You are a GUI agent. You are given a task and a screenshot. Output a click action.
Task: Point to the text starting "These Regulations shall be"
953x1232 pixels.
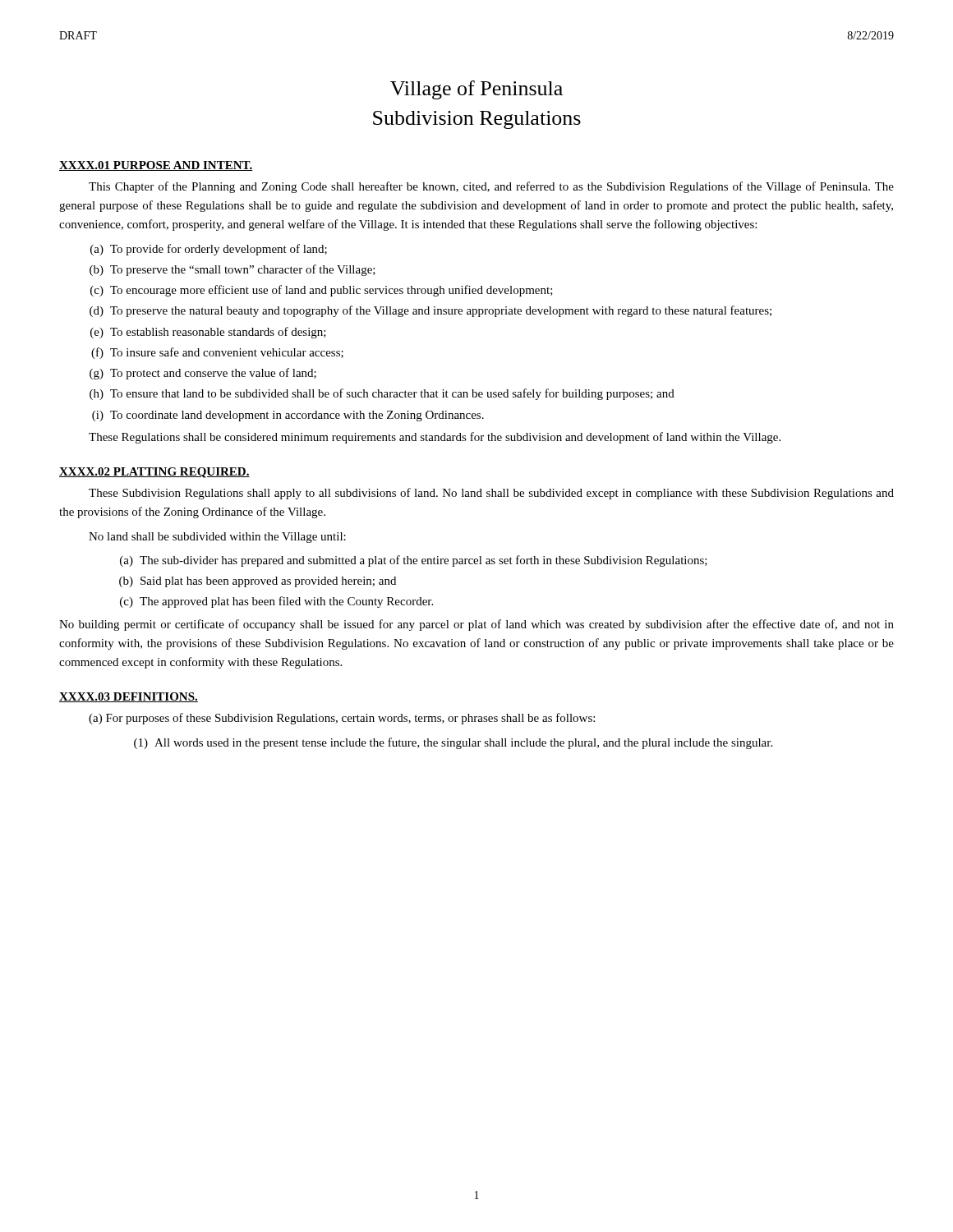tap(435, 437)
